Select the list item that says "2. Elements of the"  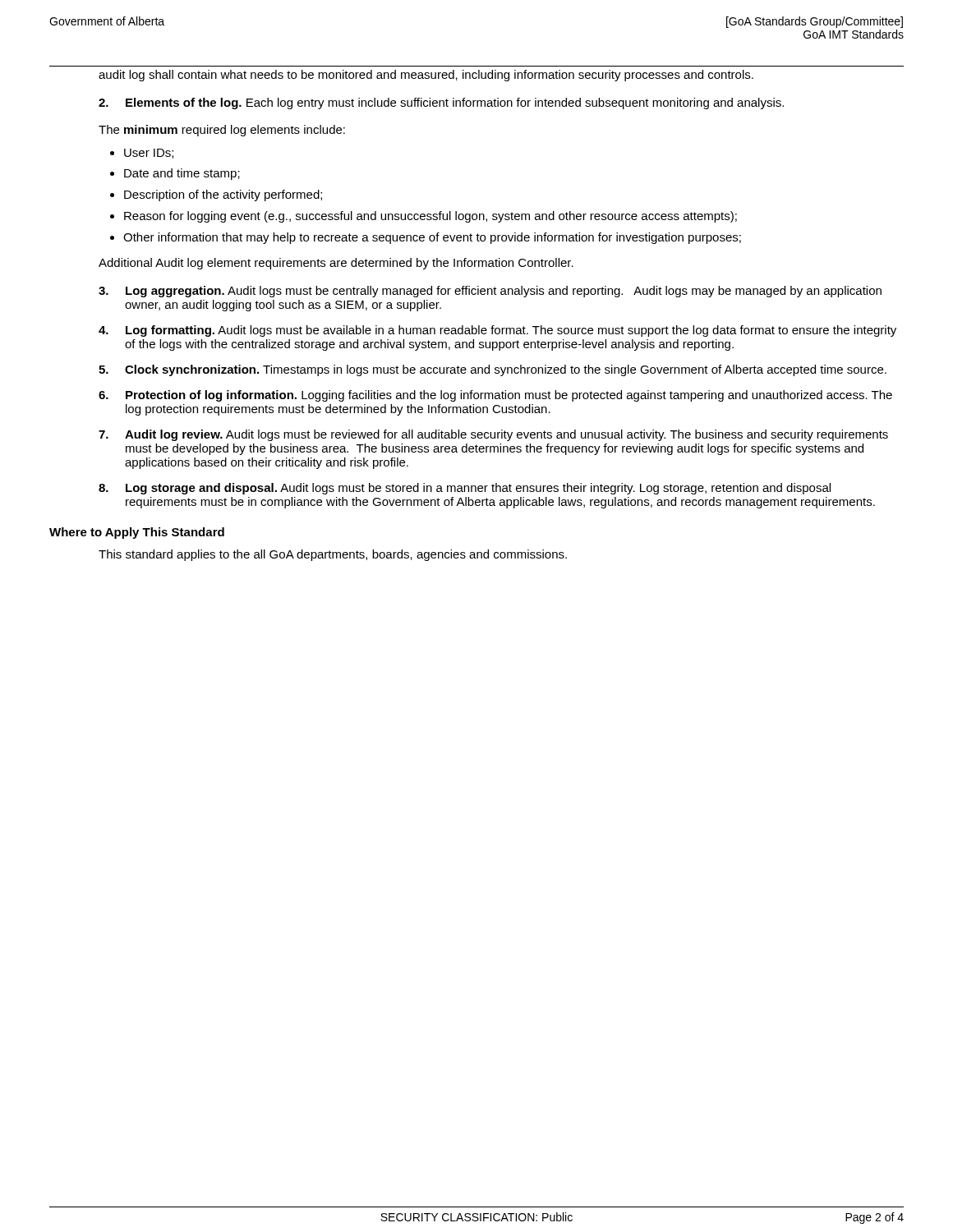click(501, 102)
